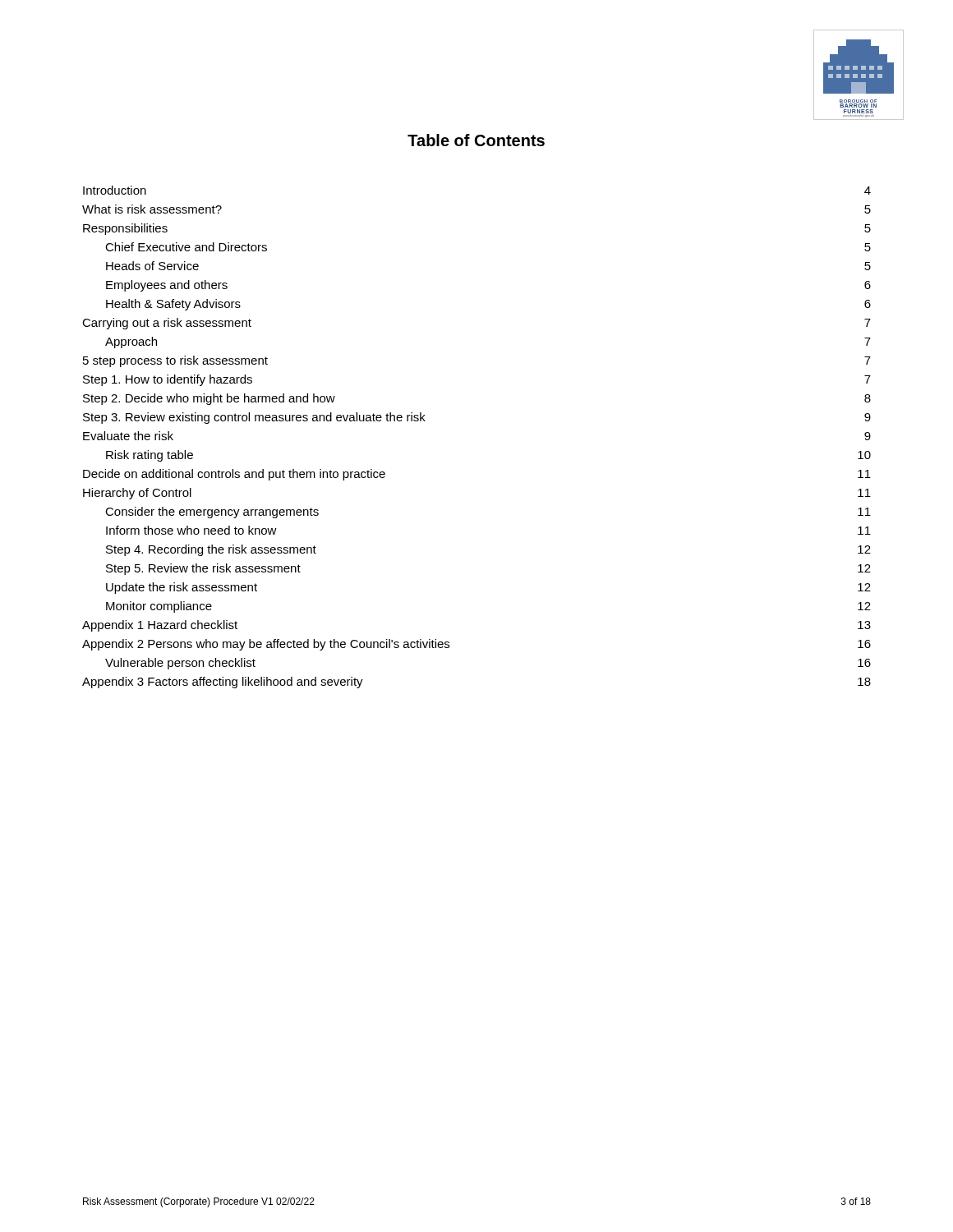The image size is (953, 1232).
Task: Navigate to the text starting "Step 5. Review the risk"
Action: pos(205,569)
